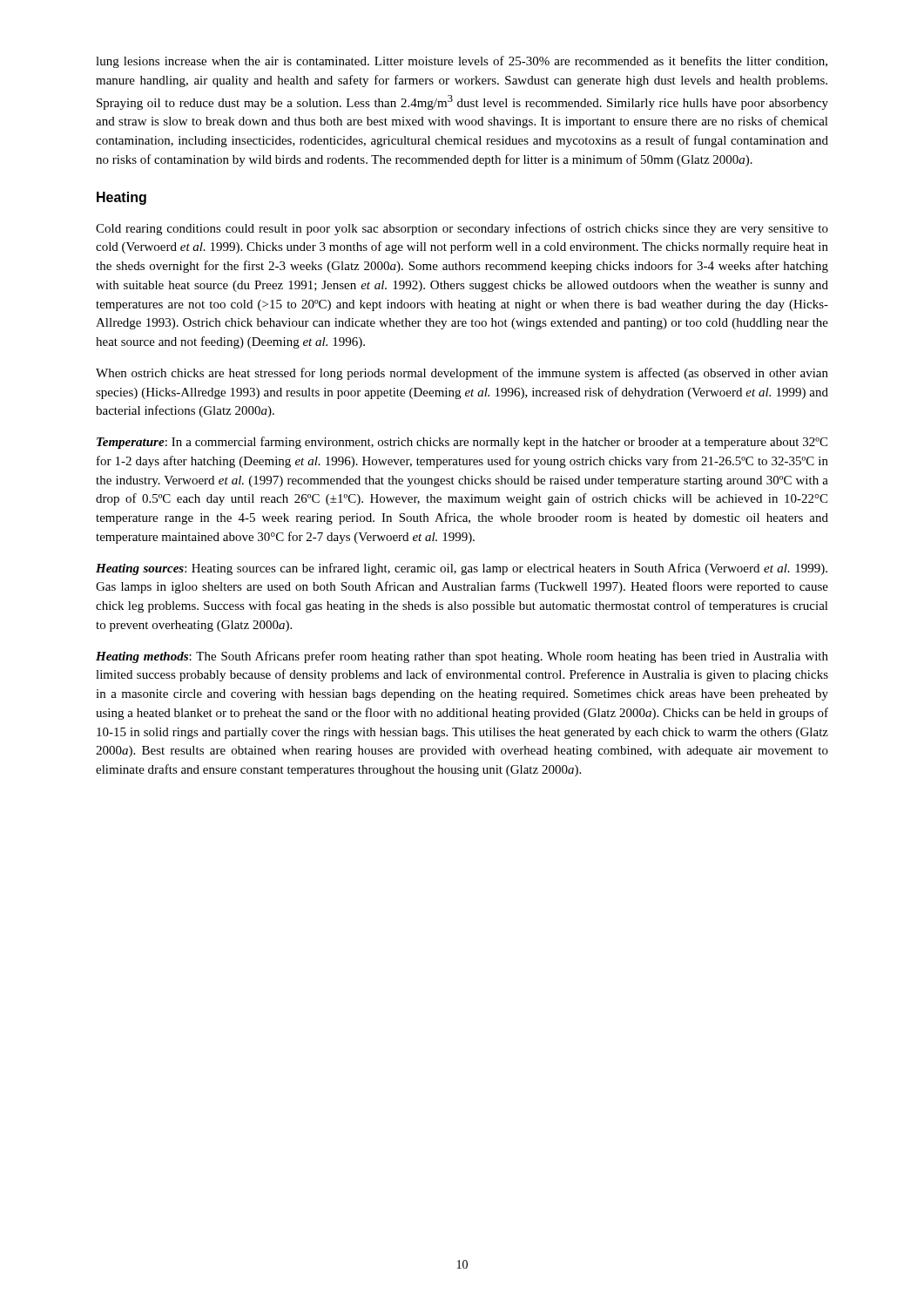The height and width of the screenshot is (1307, 924).
Task: Locate the passage starting "When ostrich chicks are heat stressed for"
Action: [x=462, y=393]
